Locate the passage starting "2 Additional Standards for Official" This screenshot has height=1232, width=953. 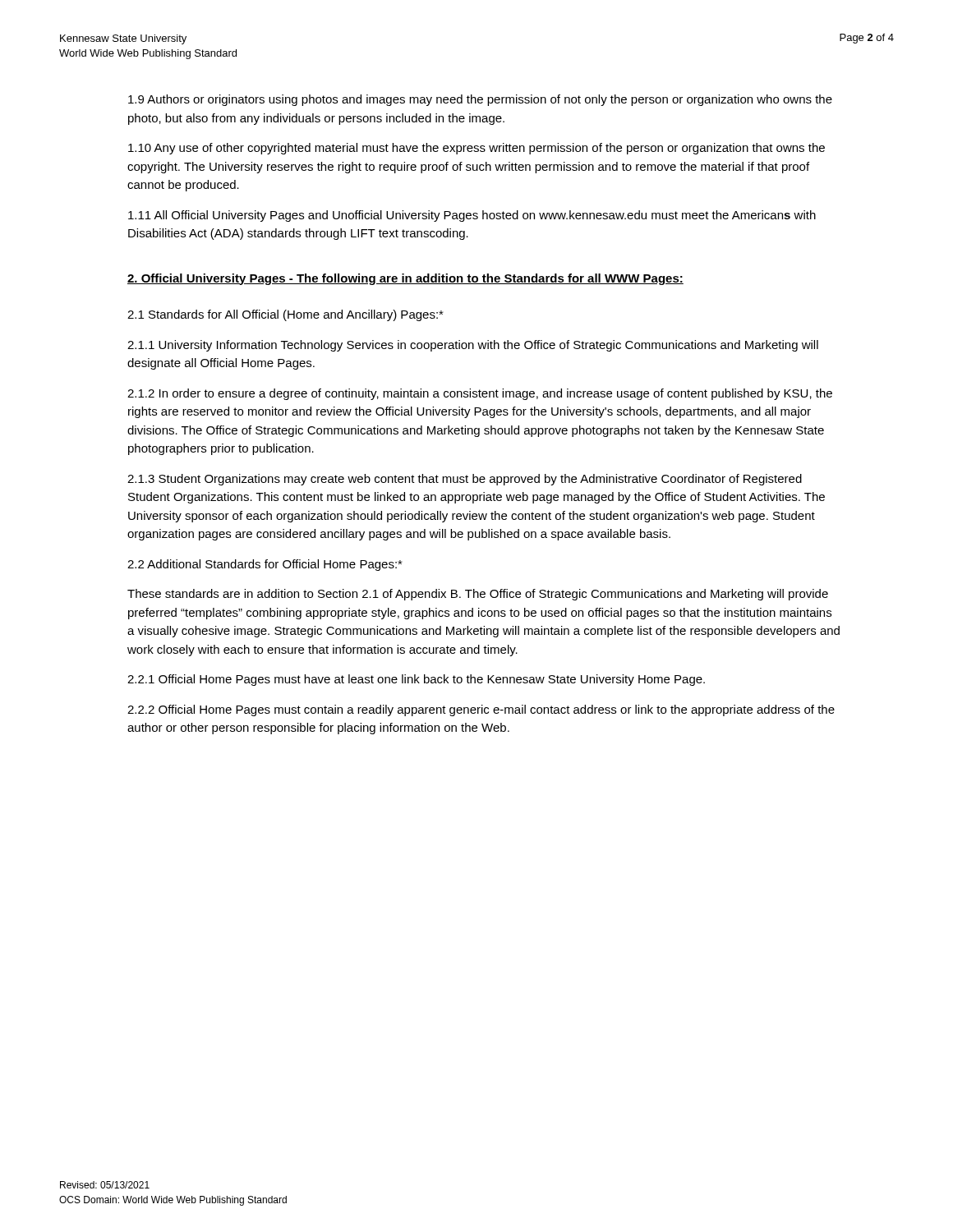[265, 563]
